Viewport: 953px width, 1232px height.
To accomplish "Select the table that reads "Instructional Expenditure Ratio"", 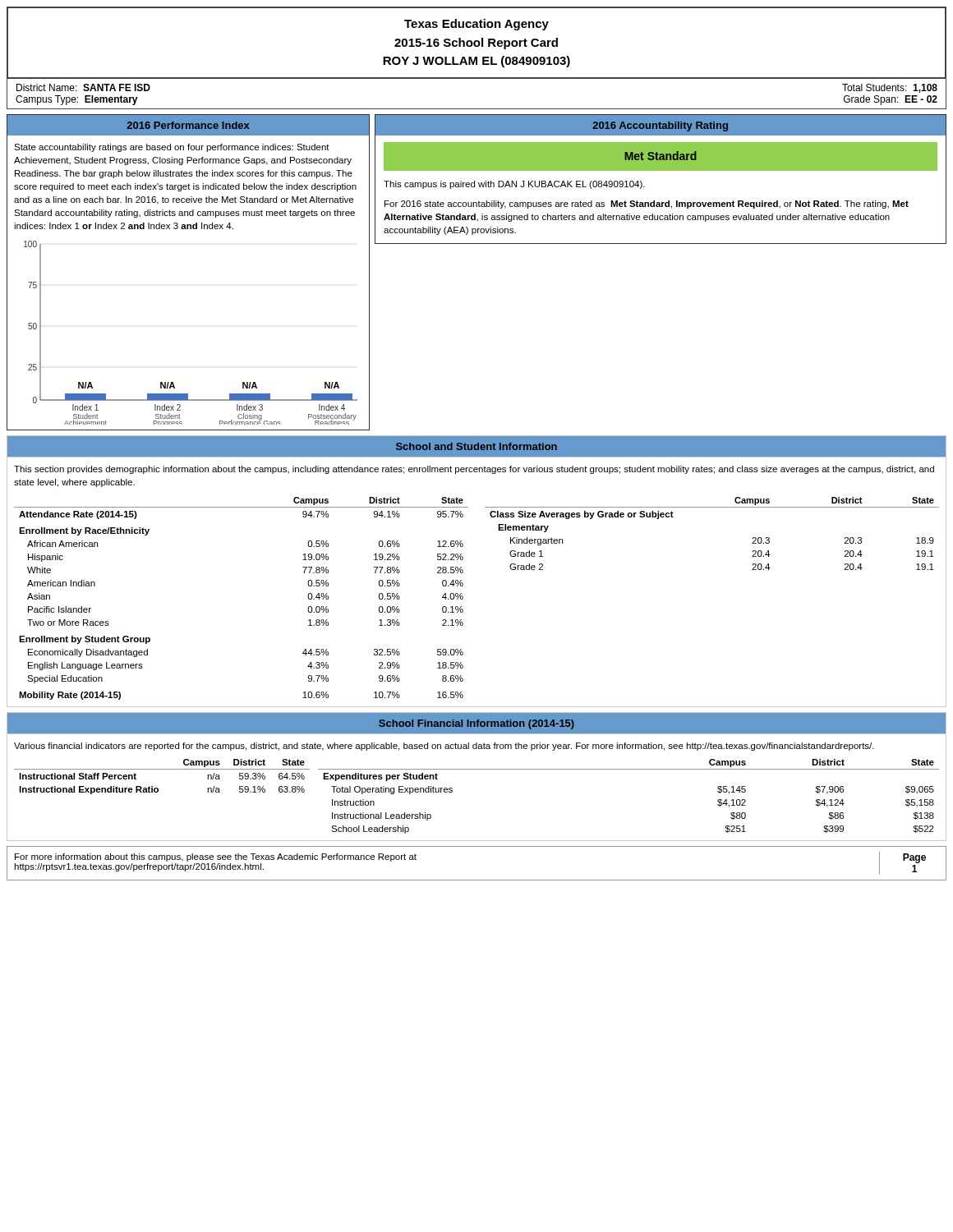I will (x=162, y=796).
